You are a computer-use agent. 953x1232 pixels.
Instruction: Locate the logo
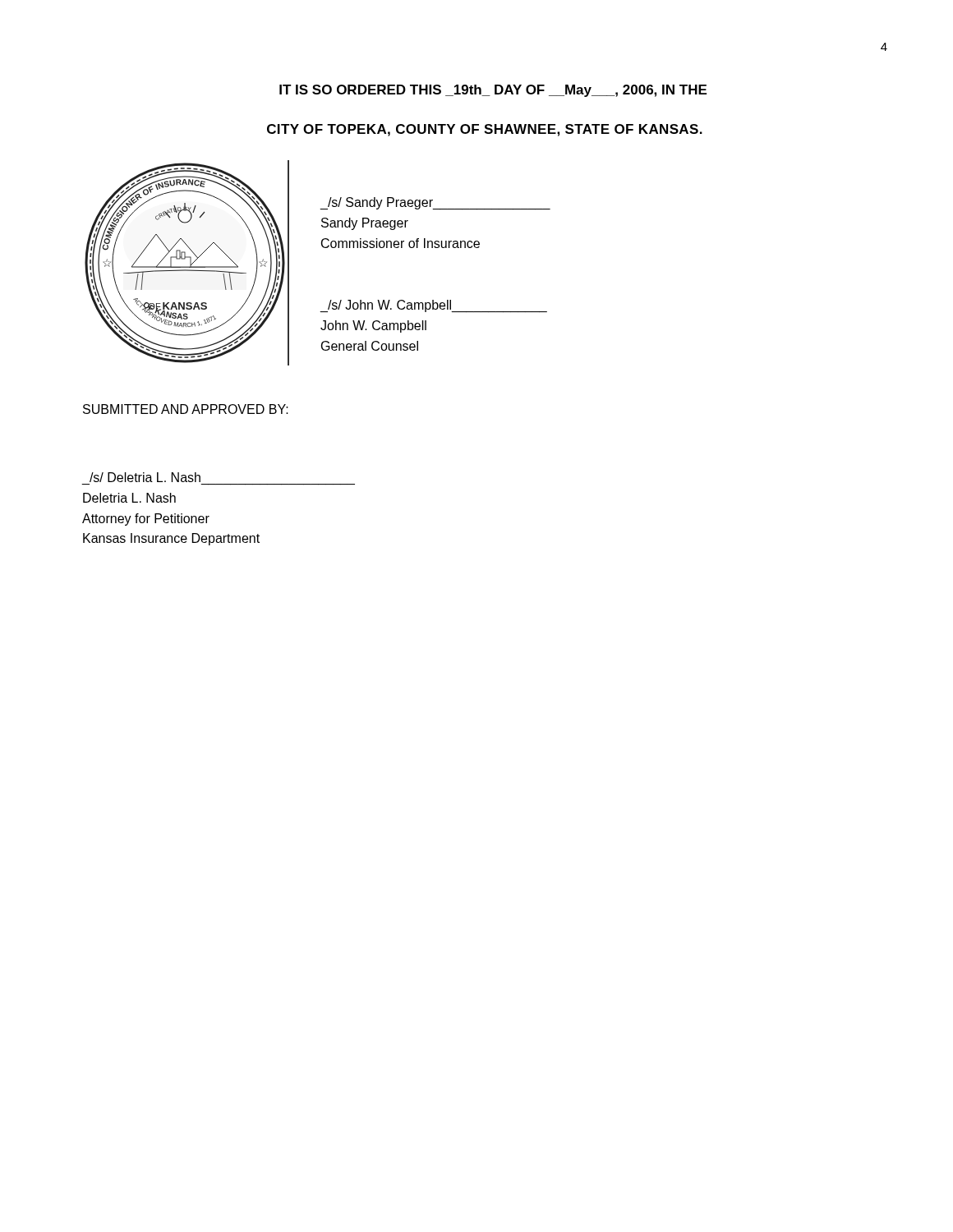185,263
